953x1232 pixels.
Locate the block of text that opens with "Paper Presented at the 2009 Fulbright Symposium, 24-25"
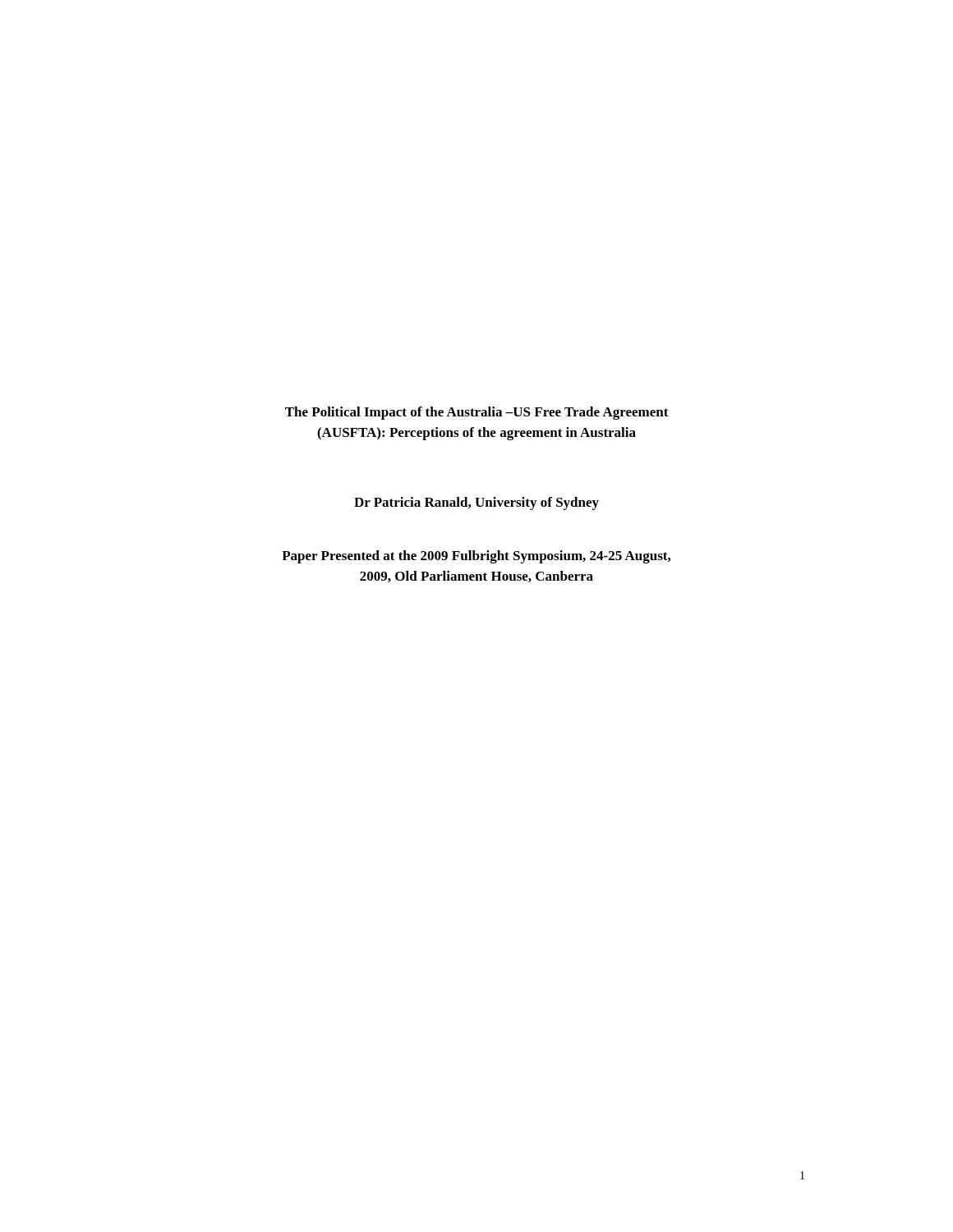[476, 566]
